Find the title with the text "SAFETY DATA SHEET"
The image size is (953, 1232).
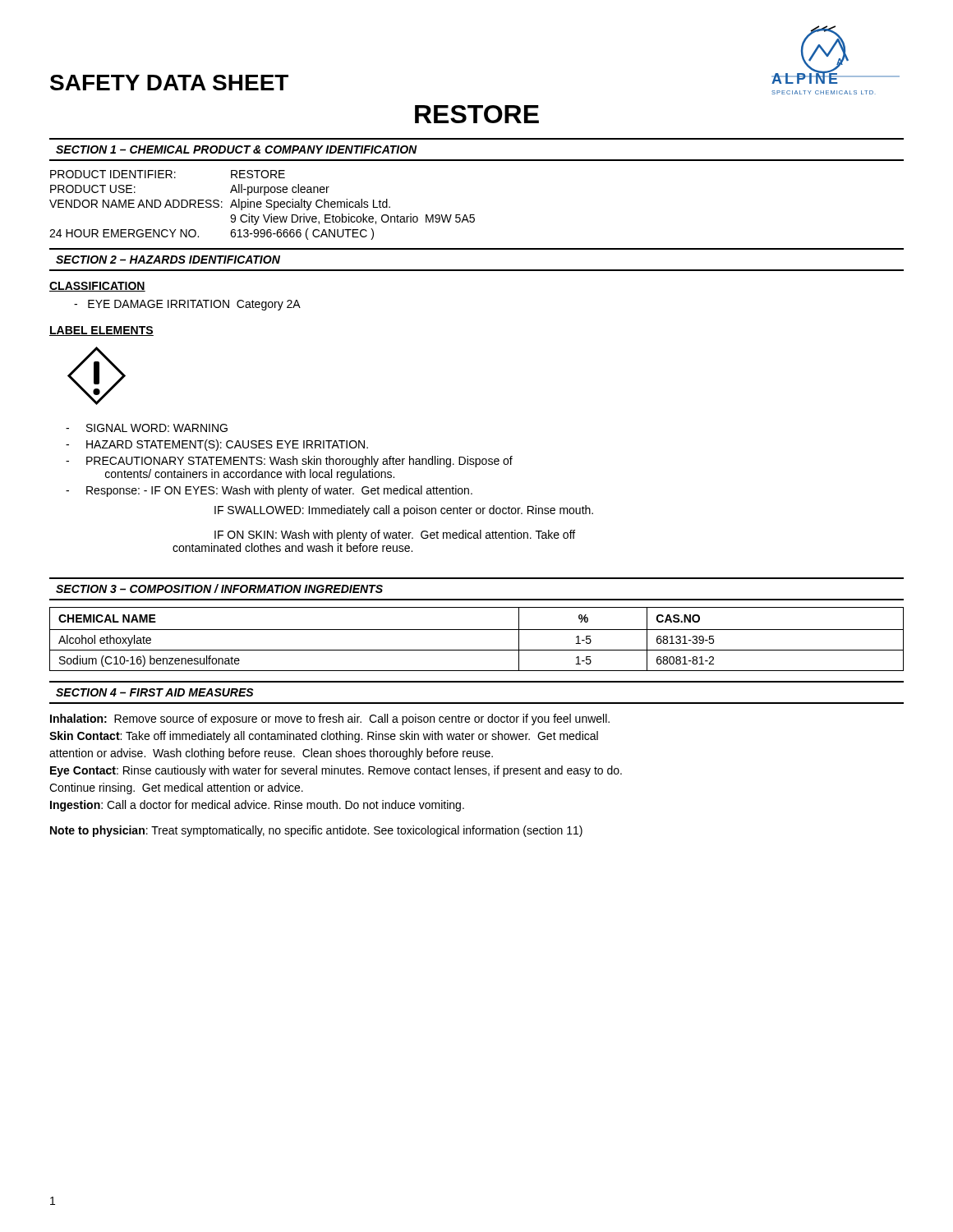(476, 100)
